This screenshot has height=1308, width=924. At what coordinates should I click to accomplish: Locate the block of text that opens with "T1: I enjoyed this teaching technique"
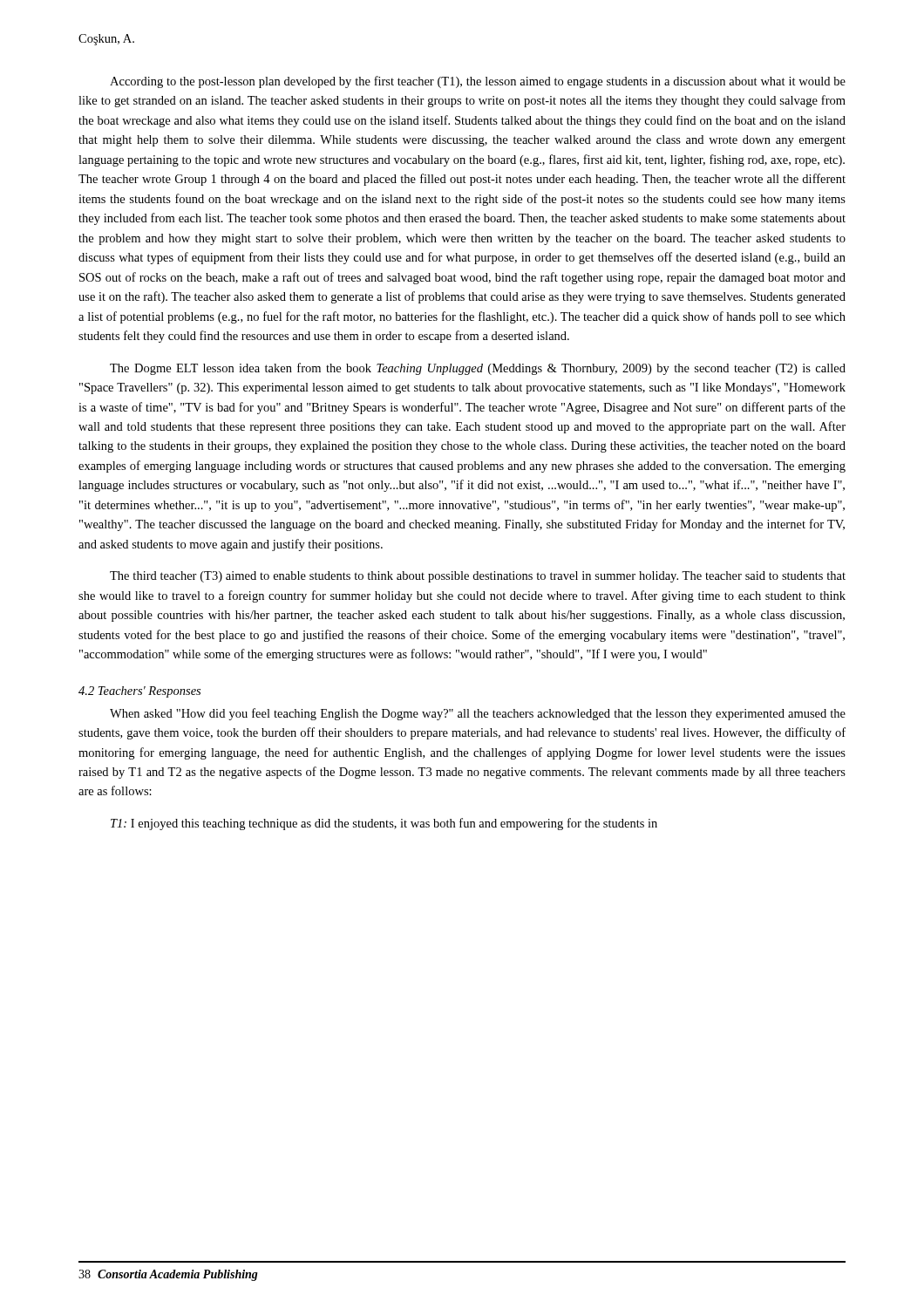(x=462, y=823)
